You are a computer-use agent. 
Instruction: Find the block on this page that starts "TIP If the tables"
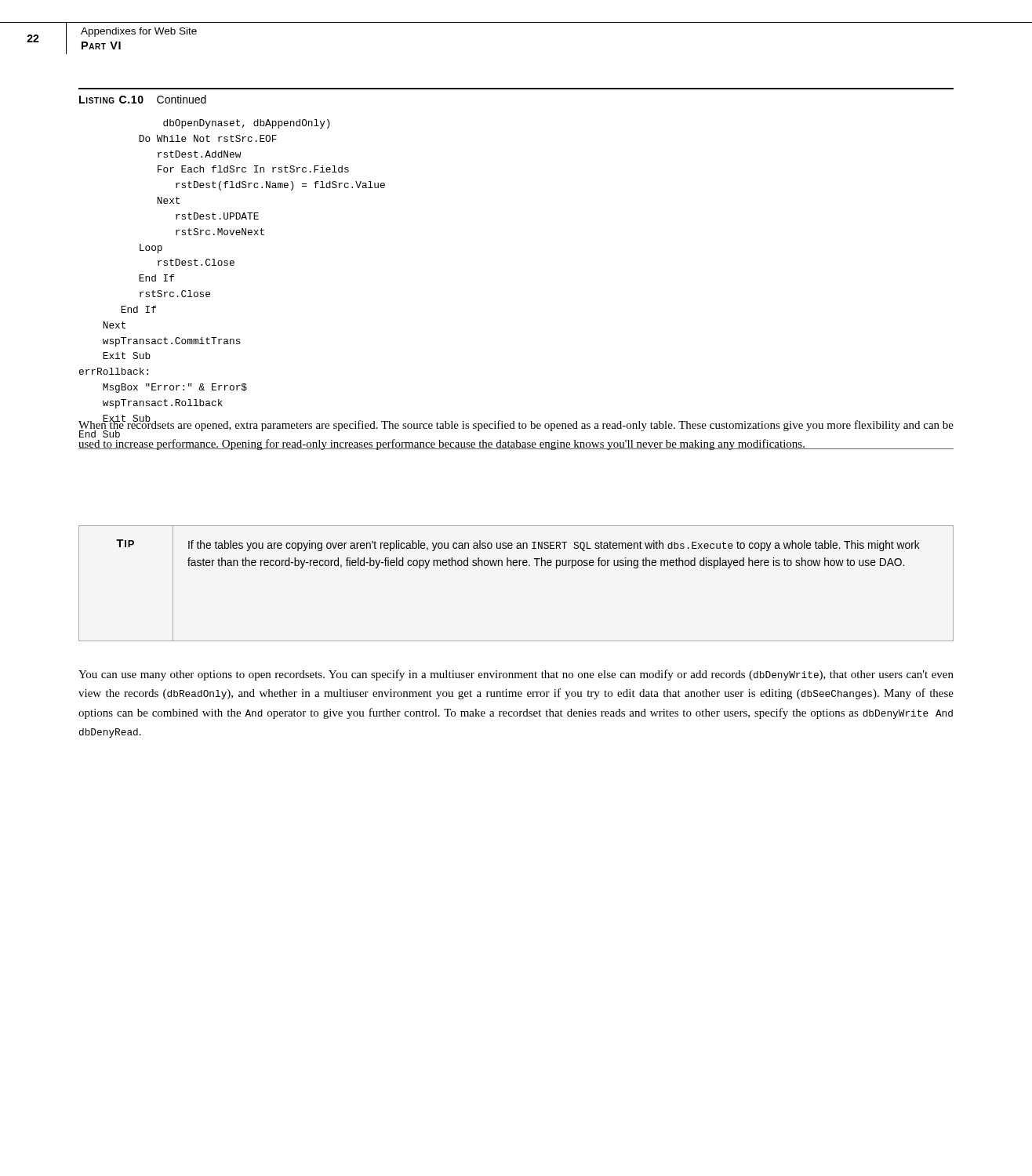pos(510,583)
